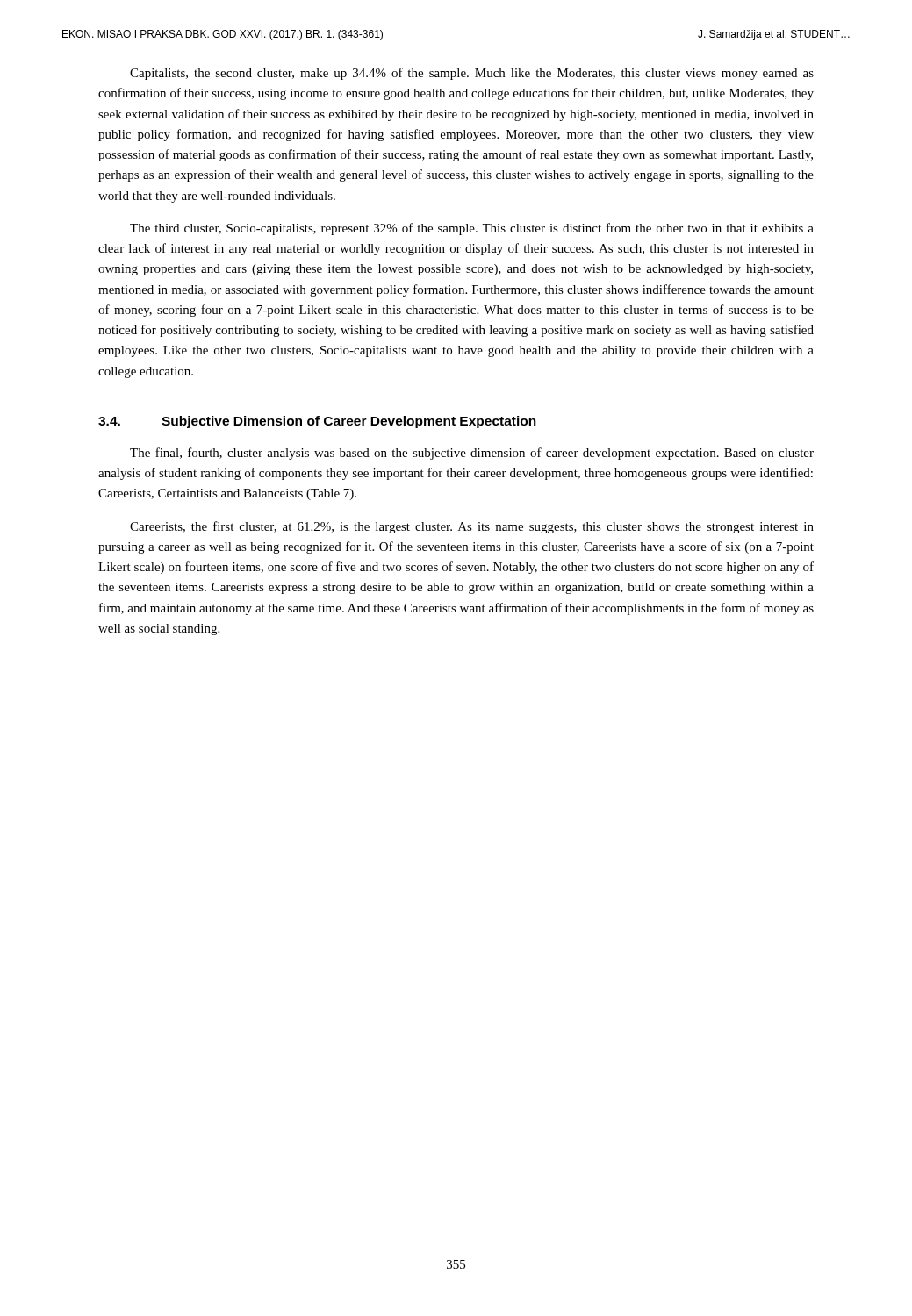
Task: Point to the block beginning "The third cluster, Socio-capitalists, represent"
Action: [456, 300]
